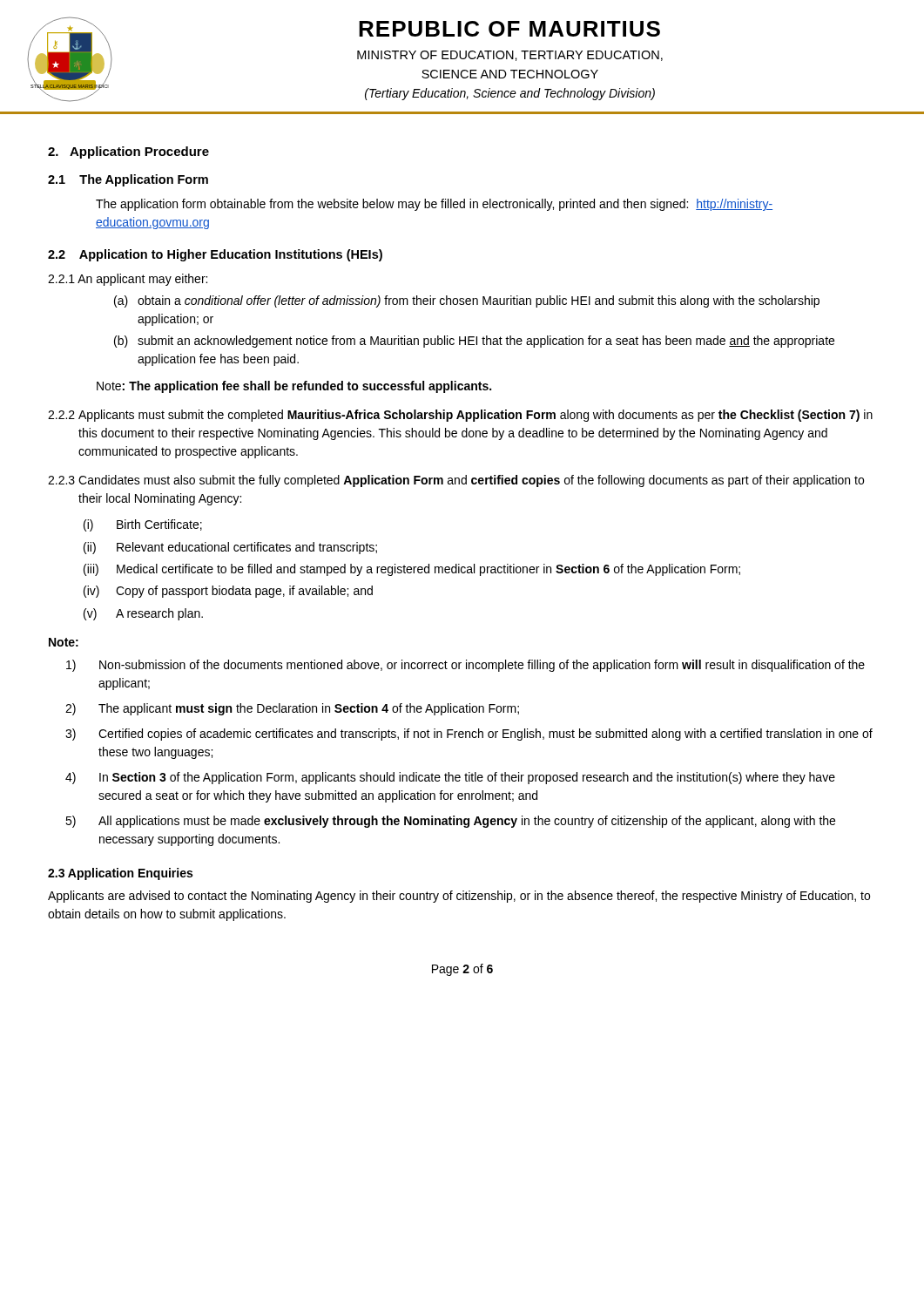Locate the logo
924x1307 pixels.
tap(70, 59)
